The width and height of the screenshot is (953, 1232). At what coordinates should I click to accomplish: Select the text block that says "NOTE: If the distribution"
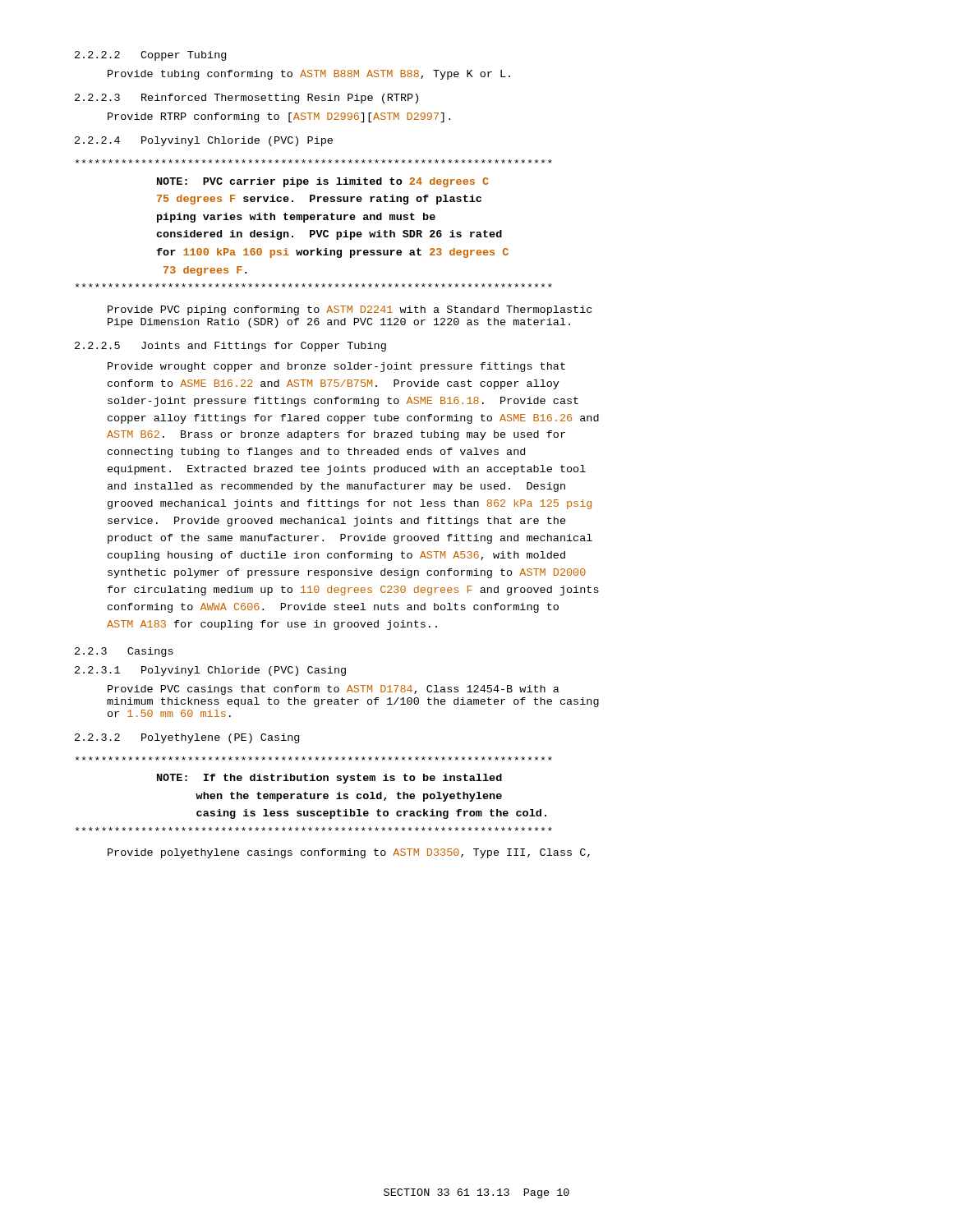pos(476,796)
